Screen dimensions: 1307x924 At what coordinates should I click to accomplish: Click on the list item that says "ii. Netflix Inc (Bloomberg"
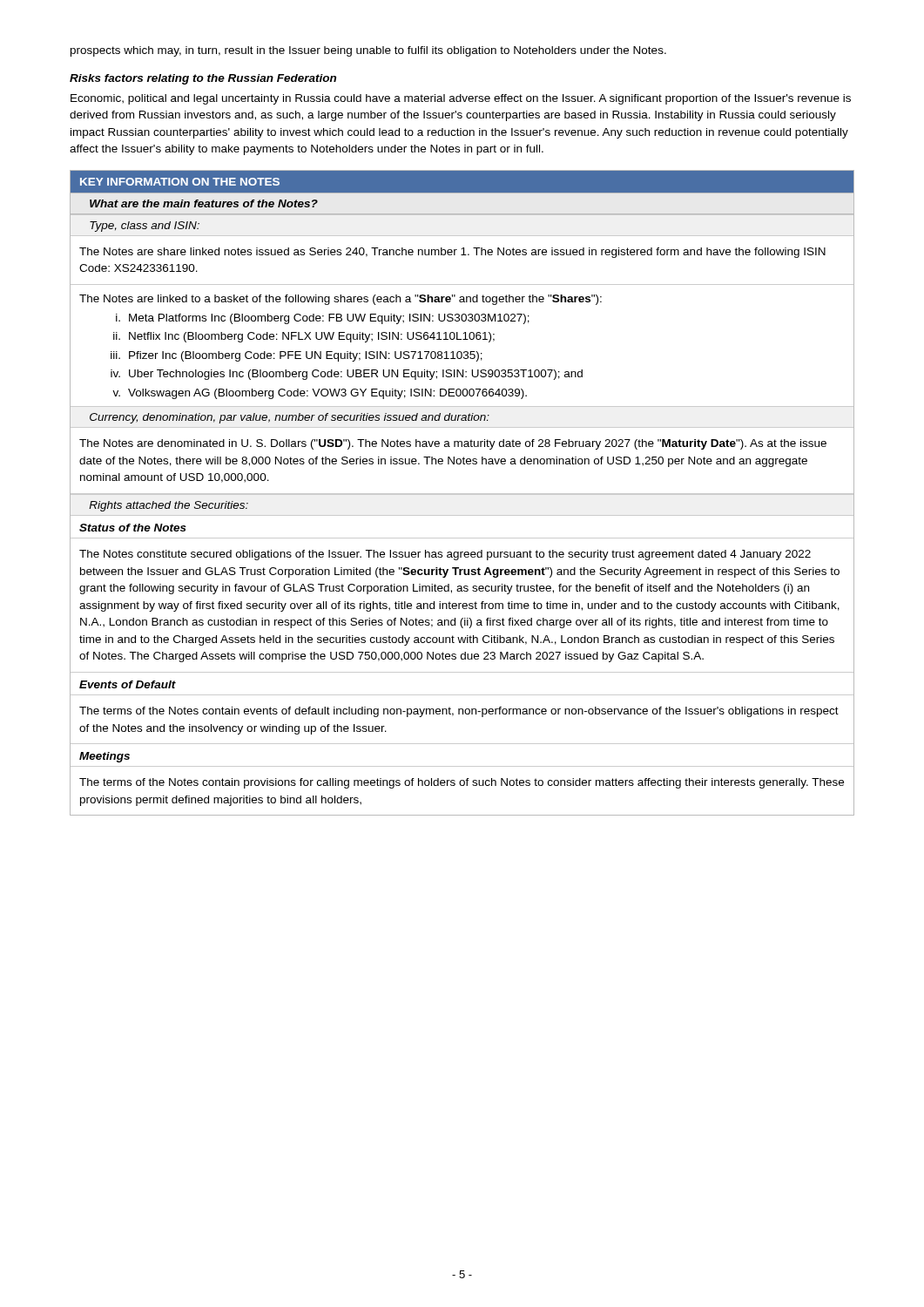tap(462, 336)
